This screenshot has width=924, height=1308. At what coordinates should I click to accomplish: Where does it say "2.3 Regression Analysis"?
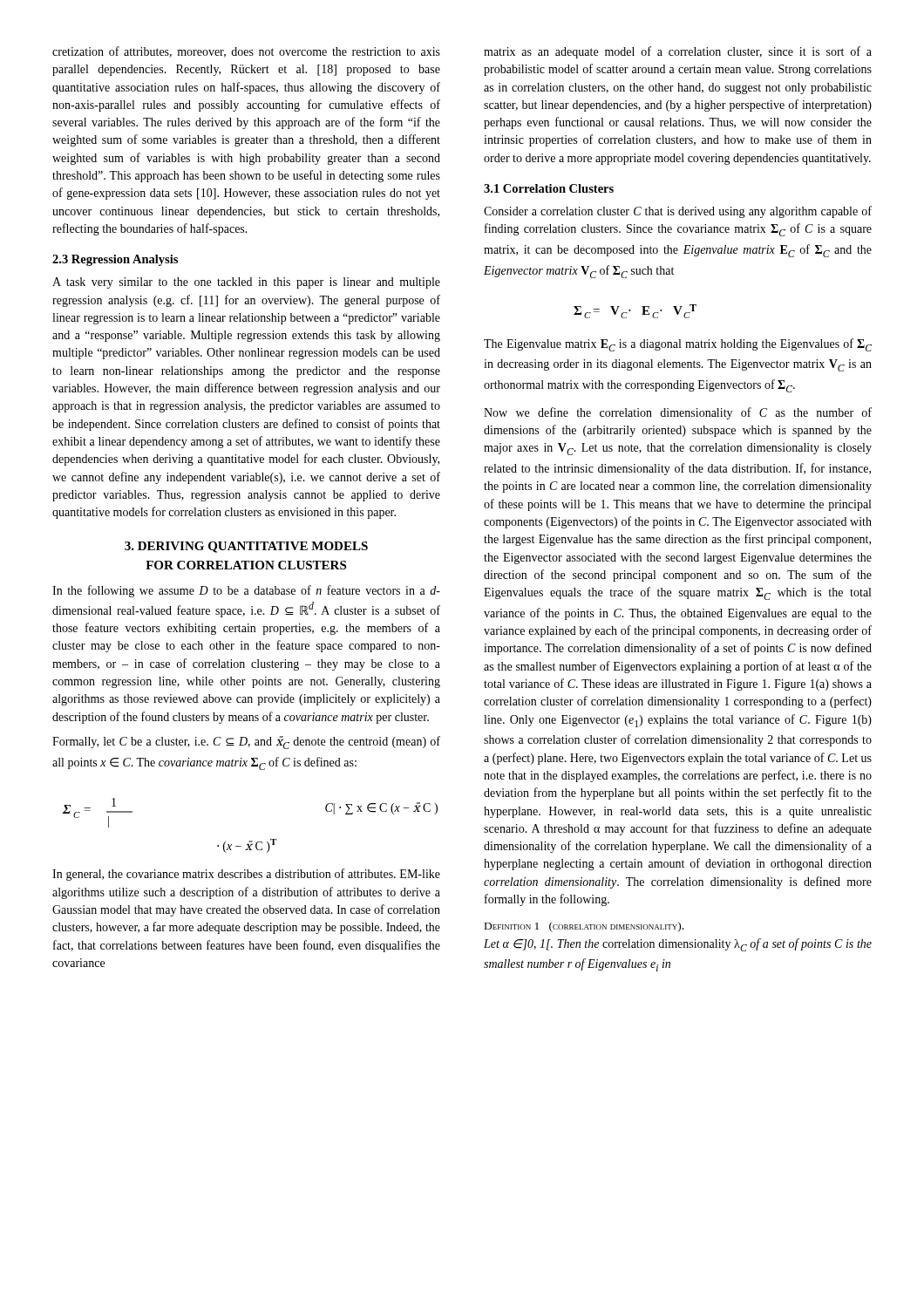[115, 260]
